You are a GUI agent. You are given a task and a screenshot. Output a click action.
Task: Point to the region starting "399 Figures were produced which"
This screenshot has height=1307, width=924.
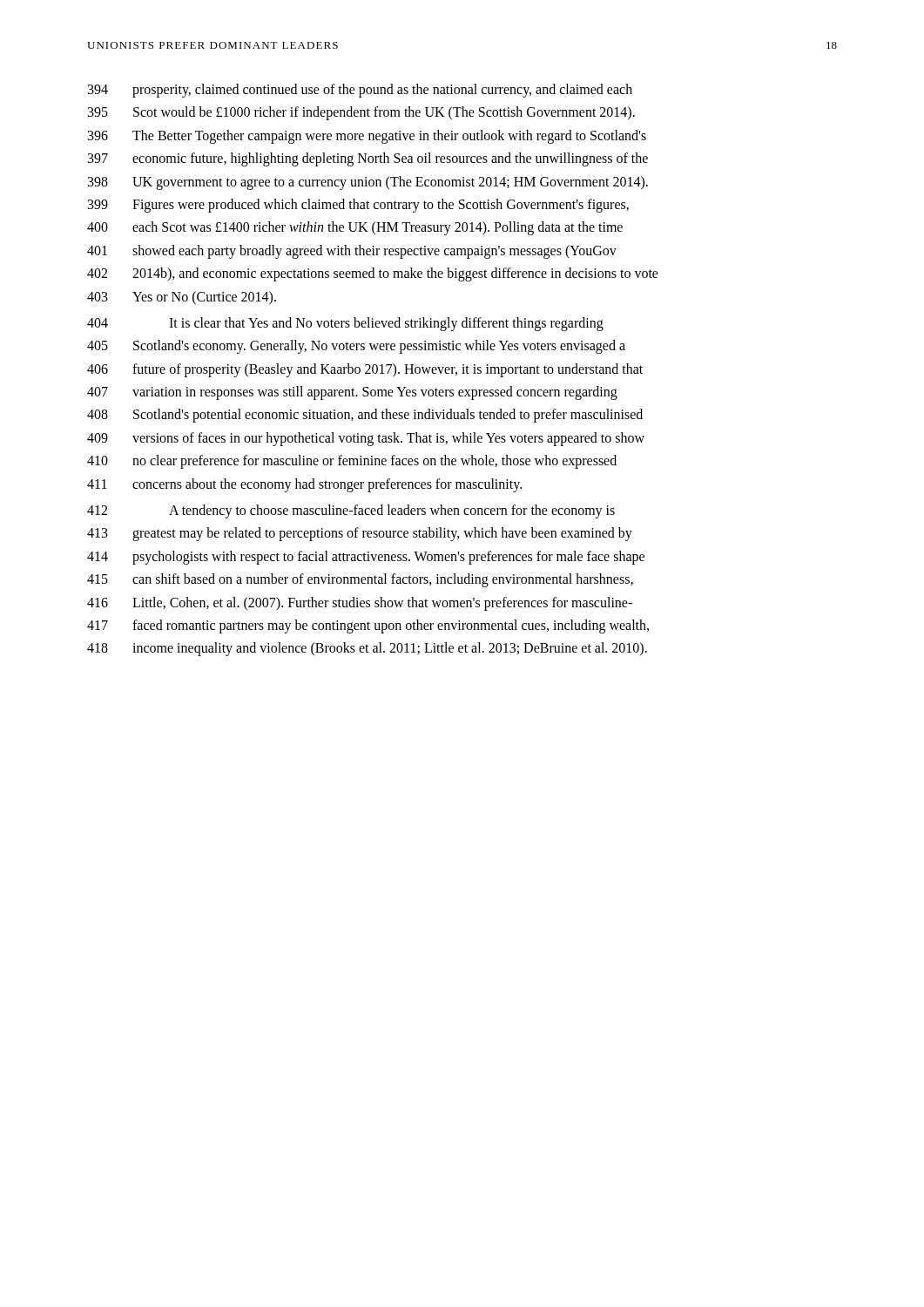coord(462,205)
